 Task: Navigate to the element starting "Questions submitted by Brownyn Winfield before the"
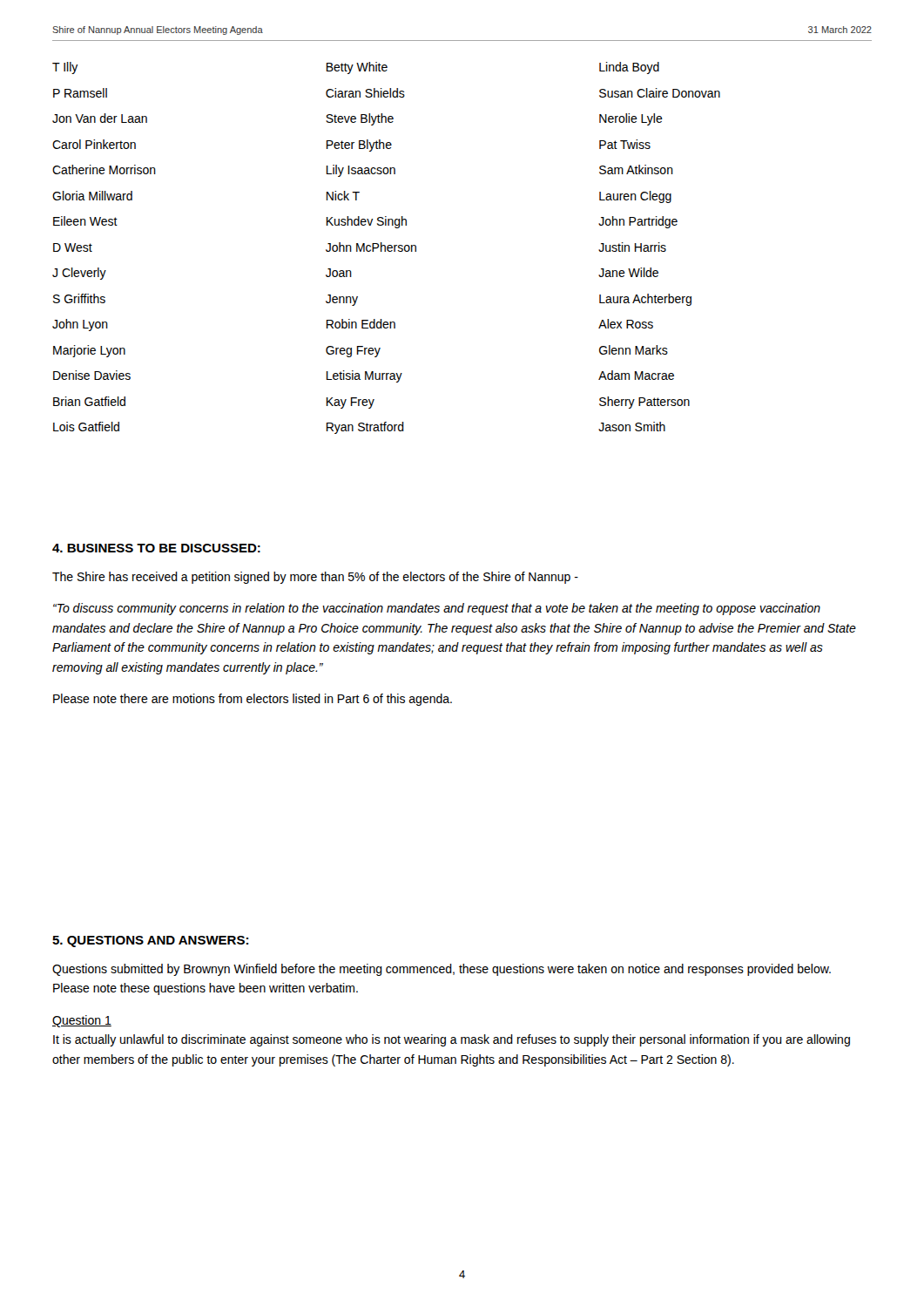point(442,979)
